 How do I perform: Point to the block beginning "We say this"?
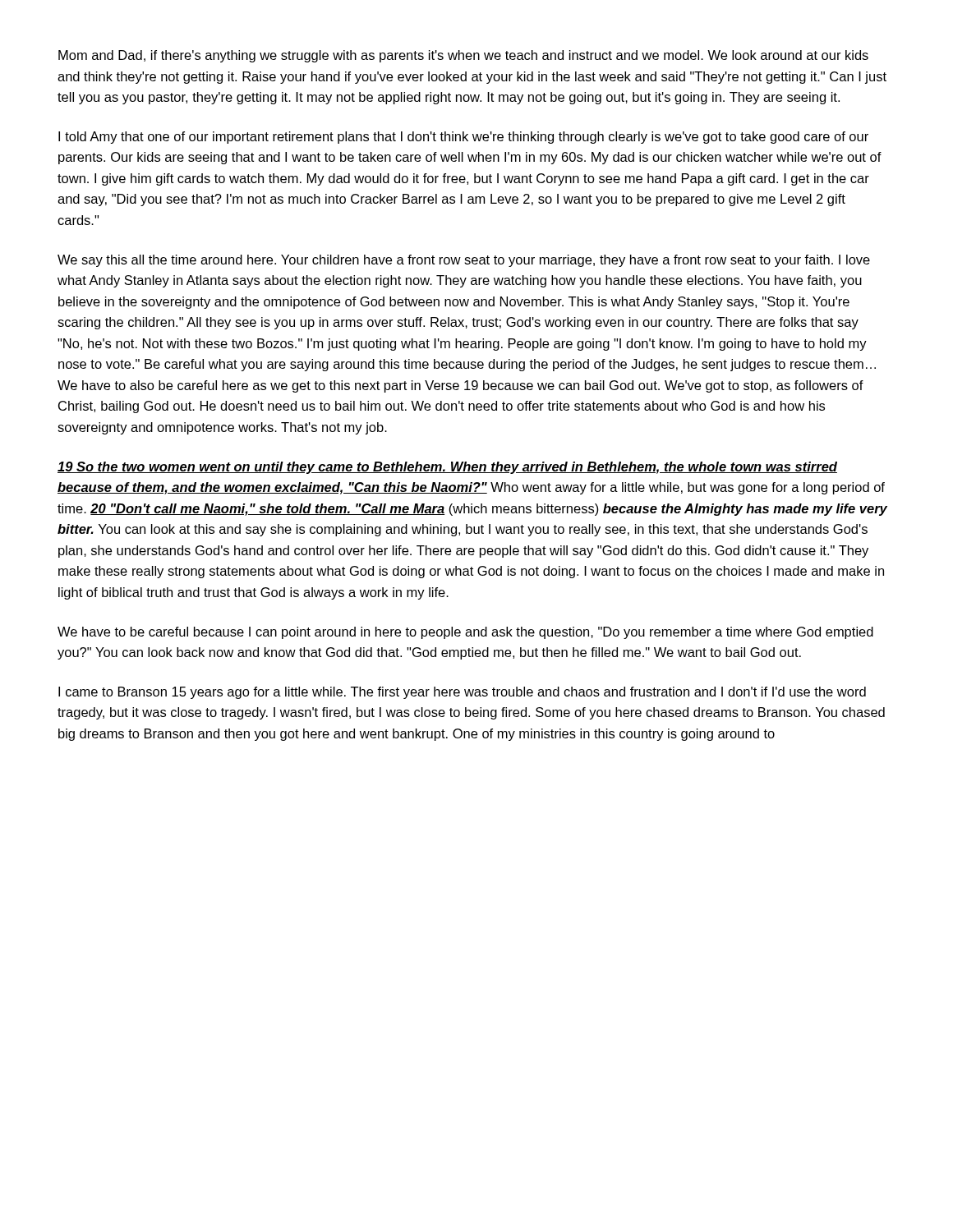click(468, 343)
